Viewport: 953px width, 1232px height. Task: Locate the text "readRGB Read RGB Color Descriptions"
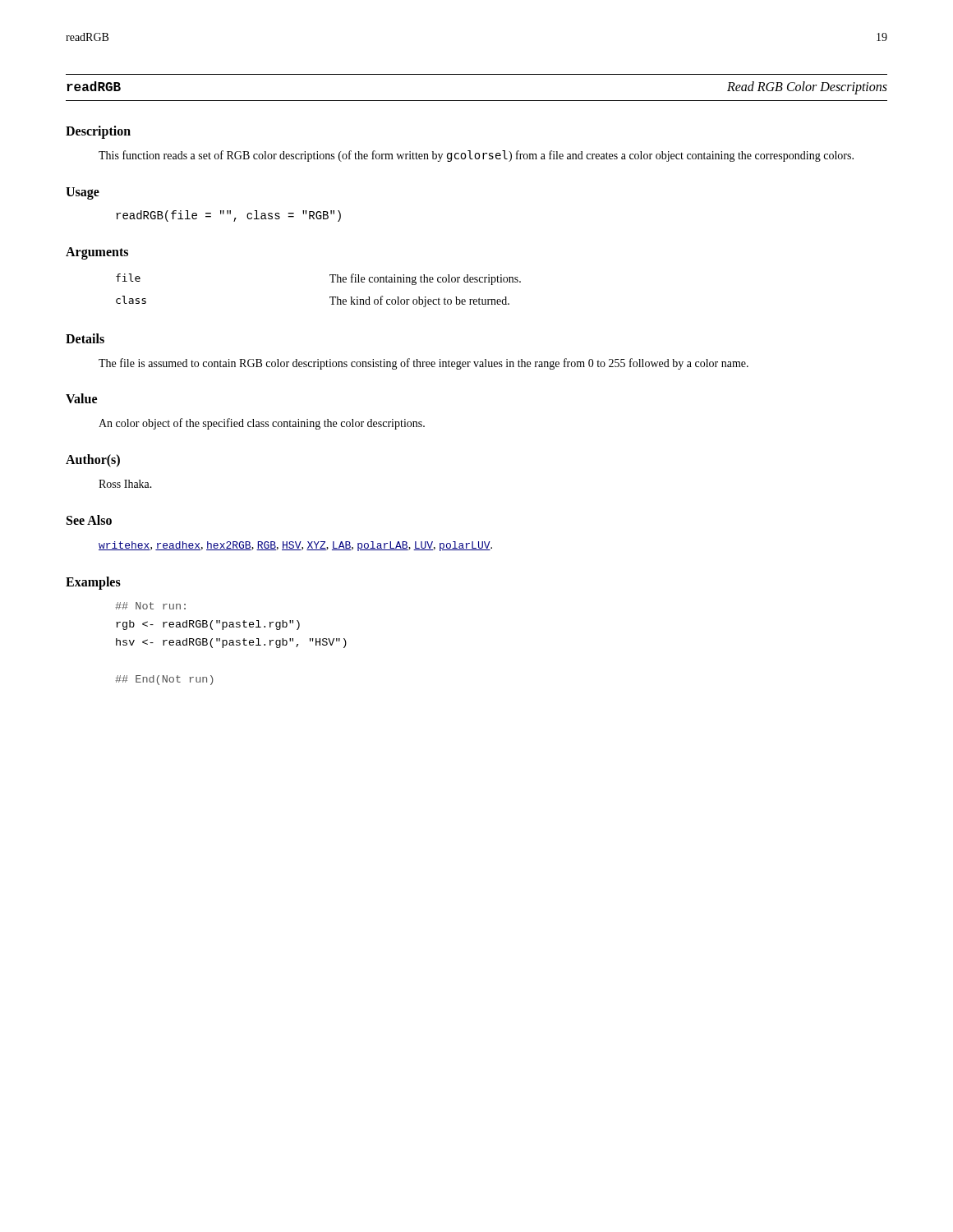90,87
